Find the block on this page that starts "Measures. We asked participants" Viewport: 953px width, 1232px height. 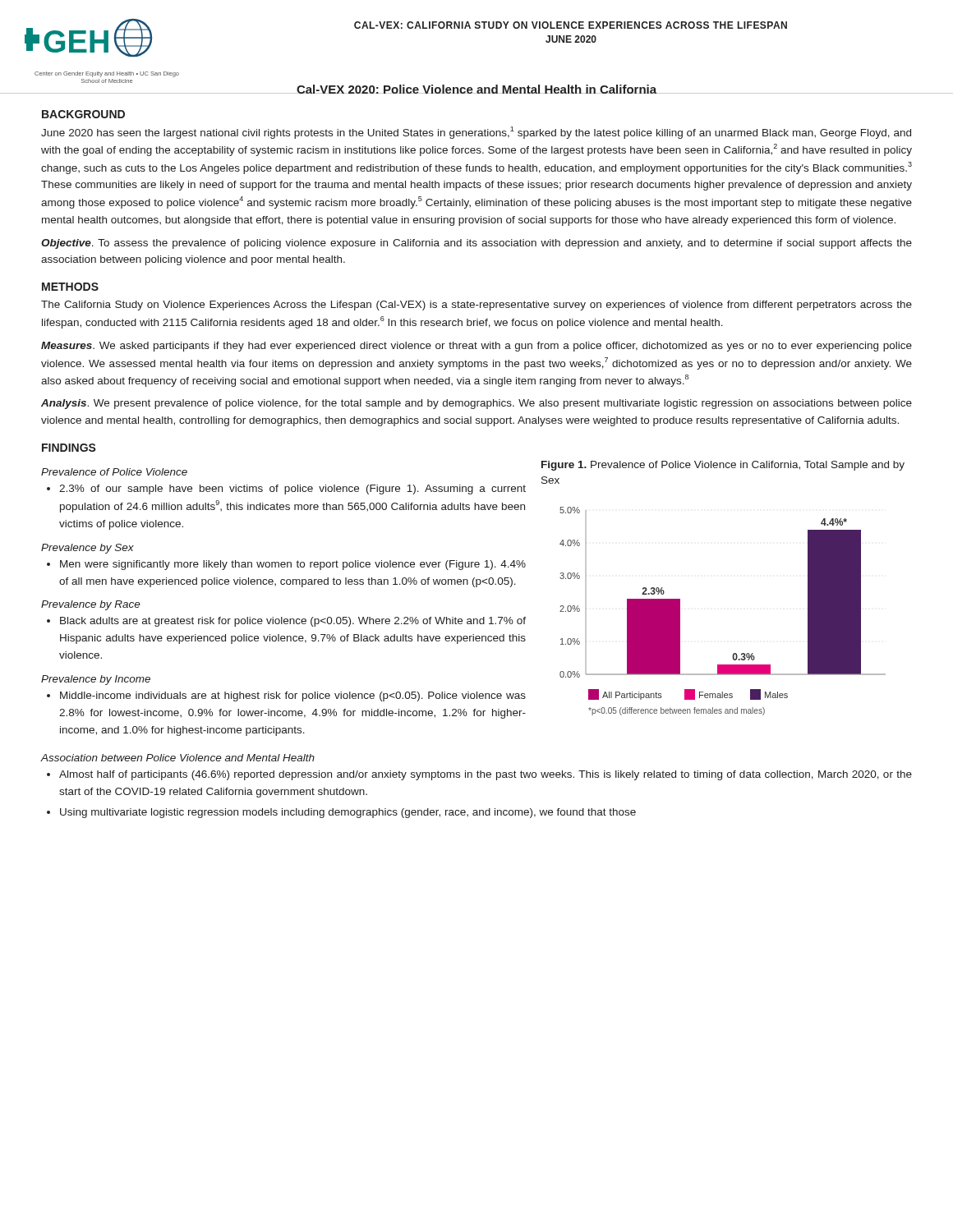[x=476, y=363]
